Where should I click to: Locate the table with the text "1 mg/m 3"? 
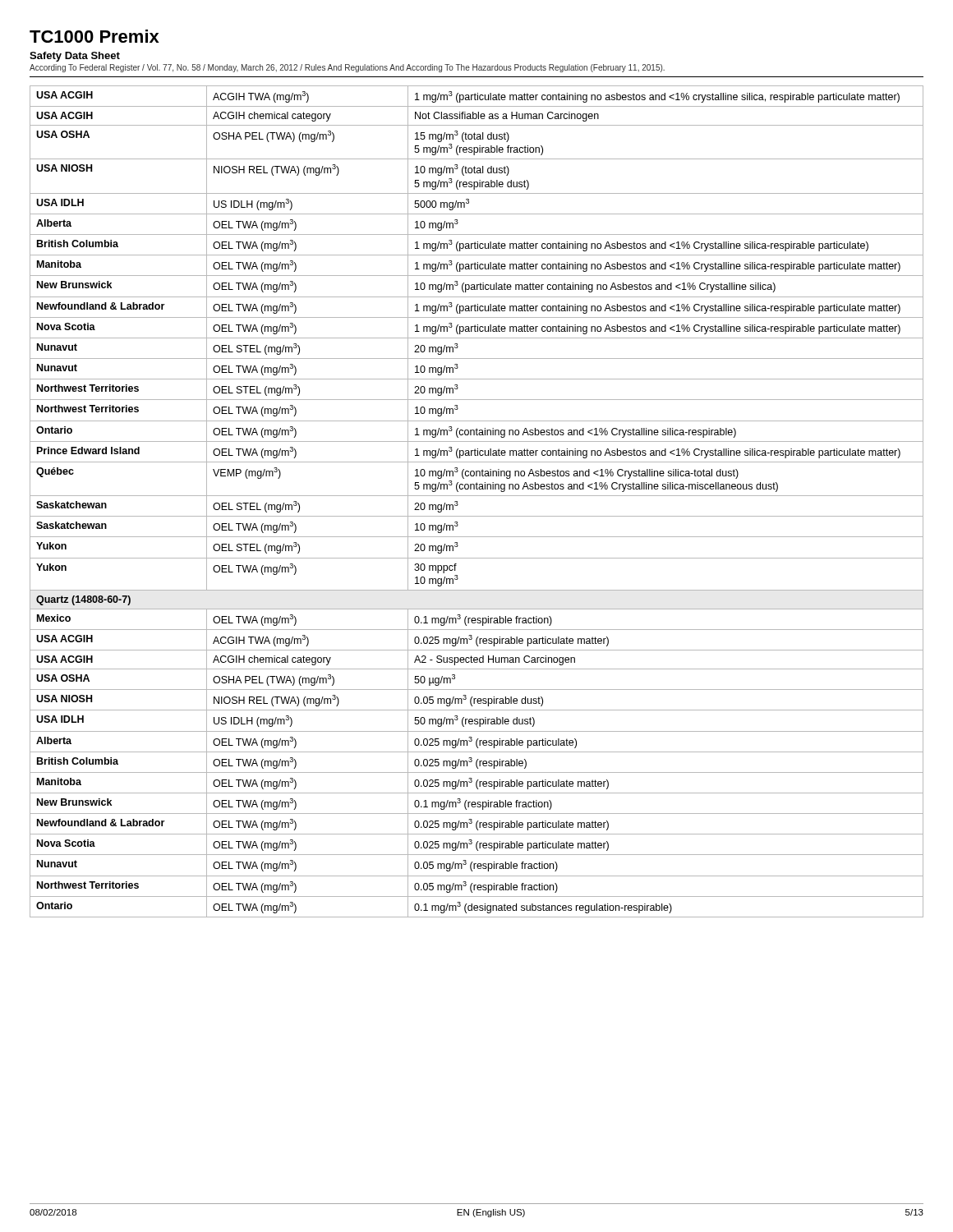pyautogui.click(x=476, y=501)
